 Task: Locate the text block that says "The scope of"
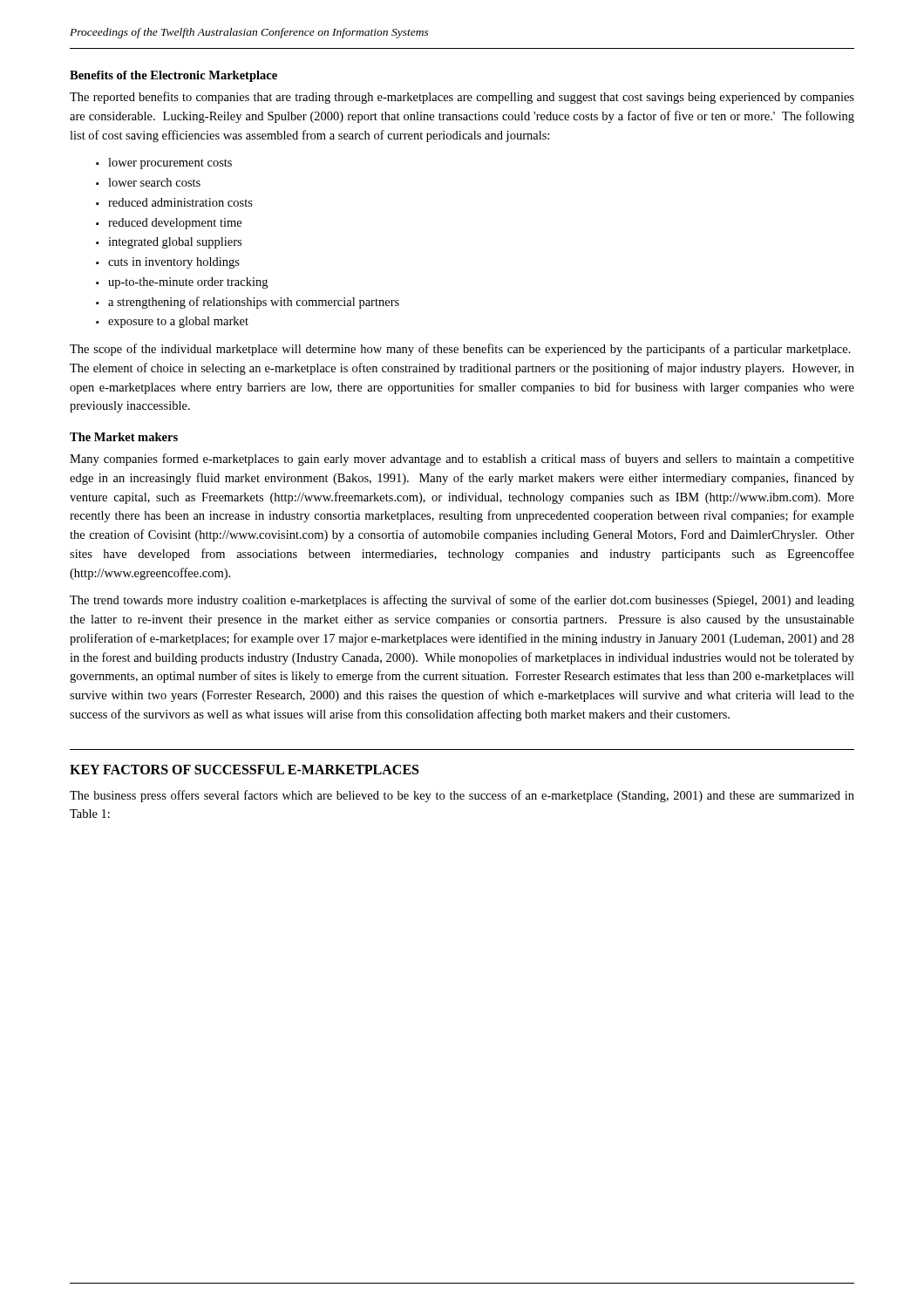click(462, 377)
